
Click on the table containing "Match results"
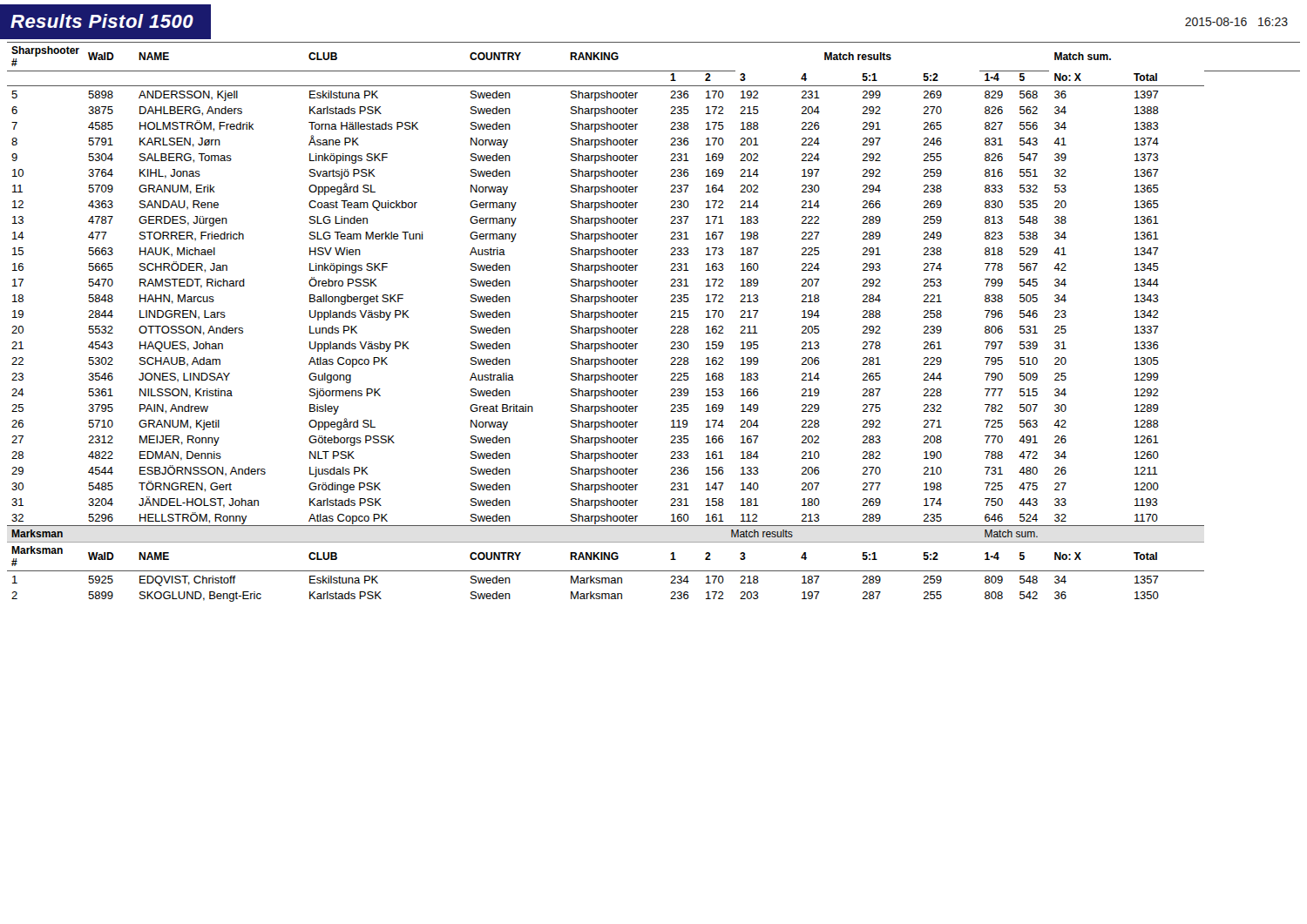(x=654, y=322)
